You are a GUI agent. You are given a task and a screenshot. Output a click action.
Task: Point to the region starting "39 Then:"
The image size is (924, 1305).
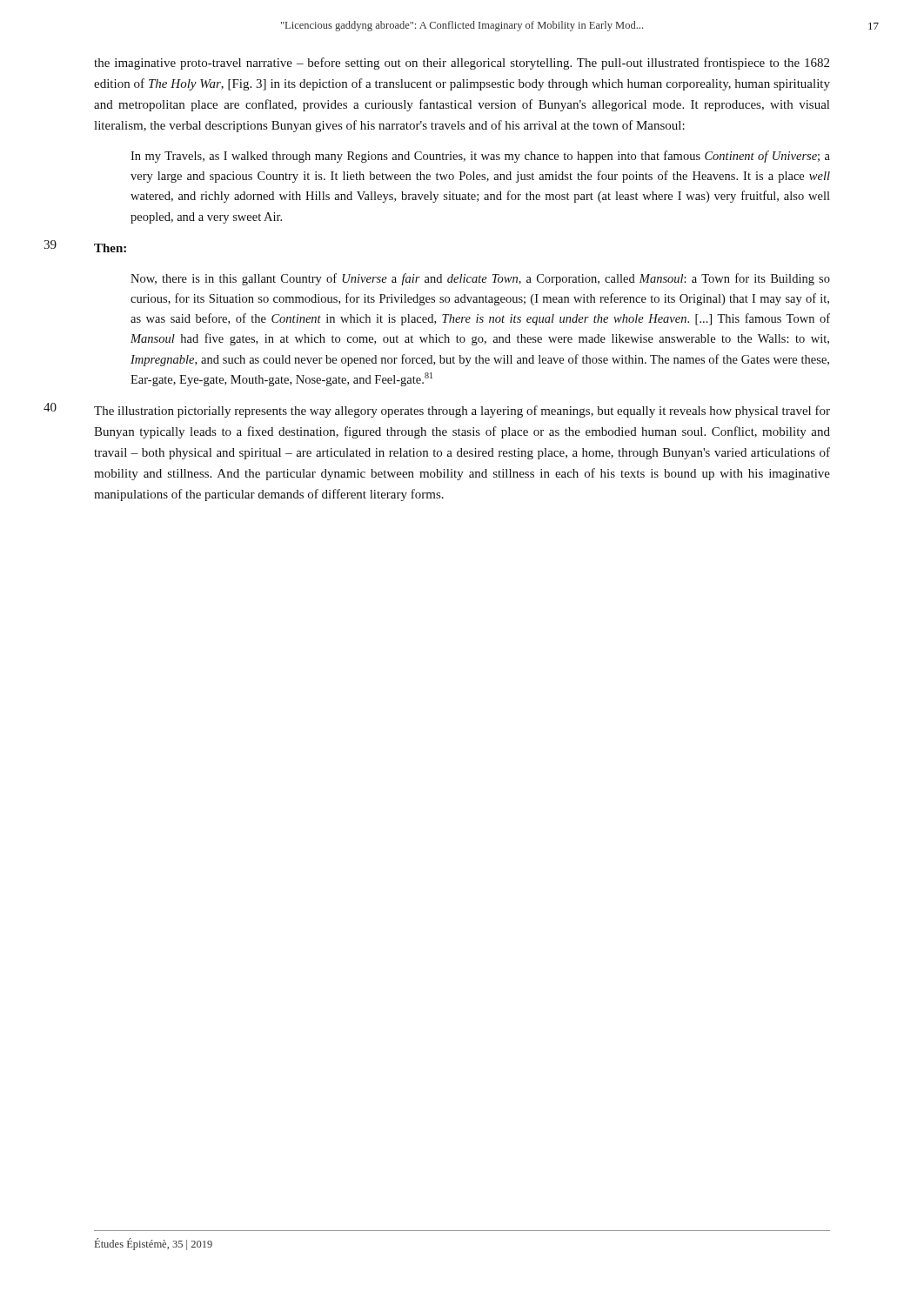(x=110, y=248)
